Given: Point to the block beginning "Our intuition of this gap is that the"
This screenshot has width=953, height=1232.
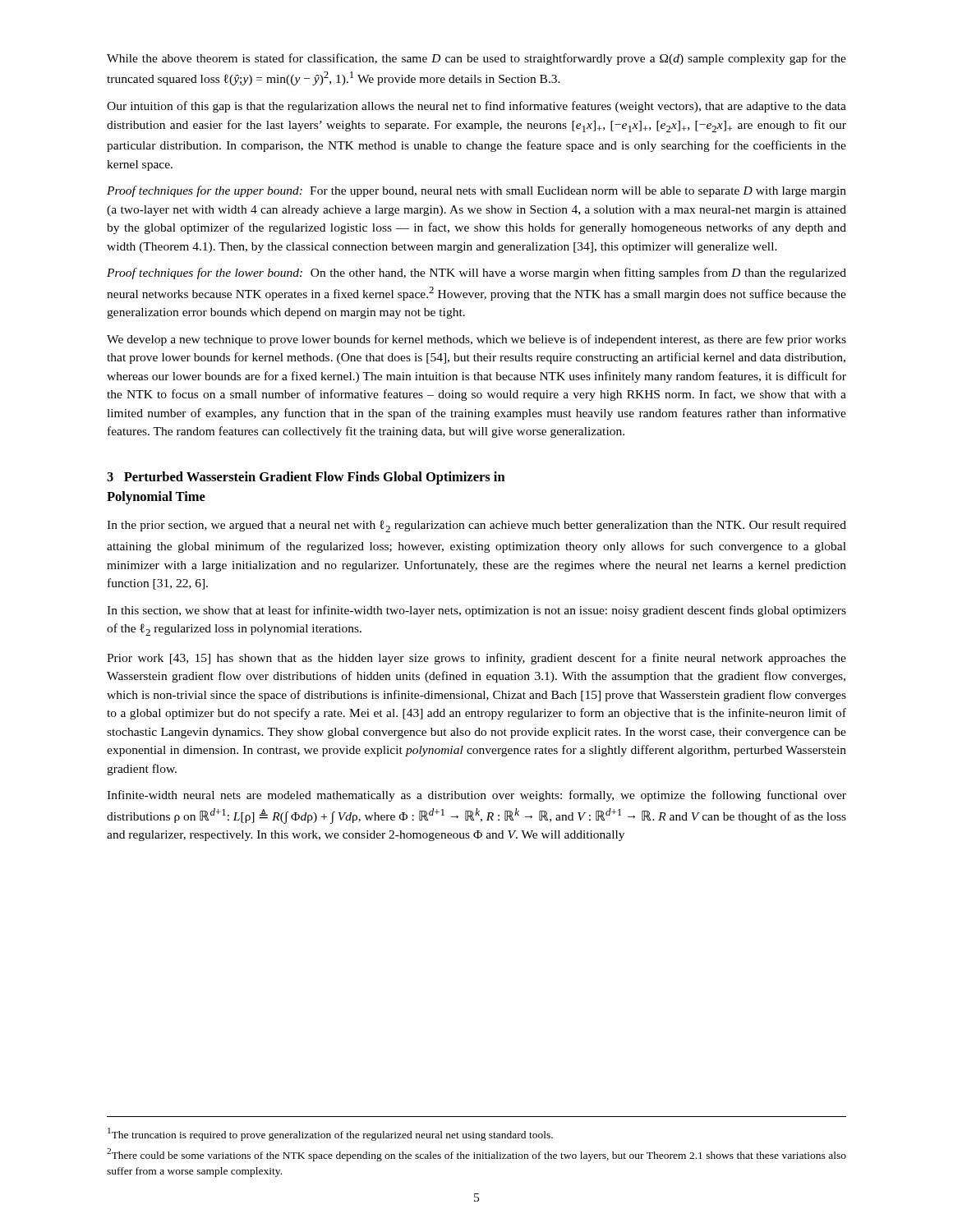Looking at the screenshot, I should pyautogui.click(x=476, y=135).
